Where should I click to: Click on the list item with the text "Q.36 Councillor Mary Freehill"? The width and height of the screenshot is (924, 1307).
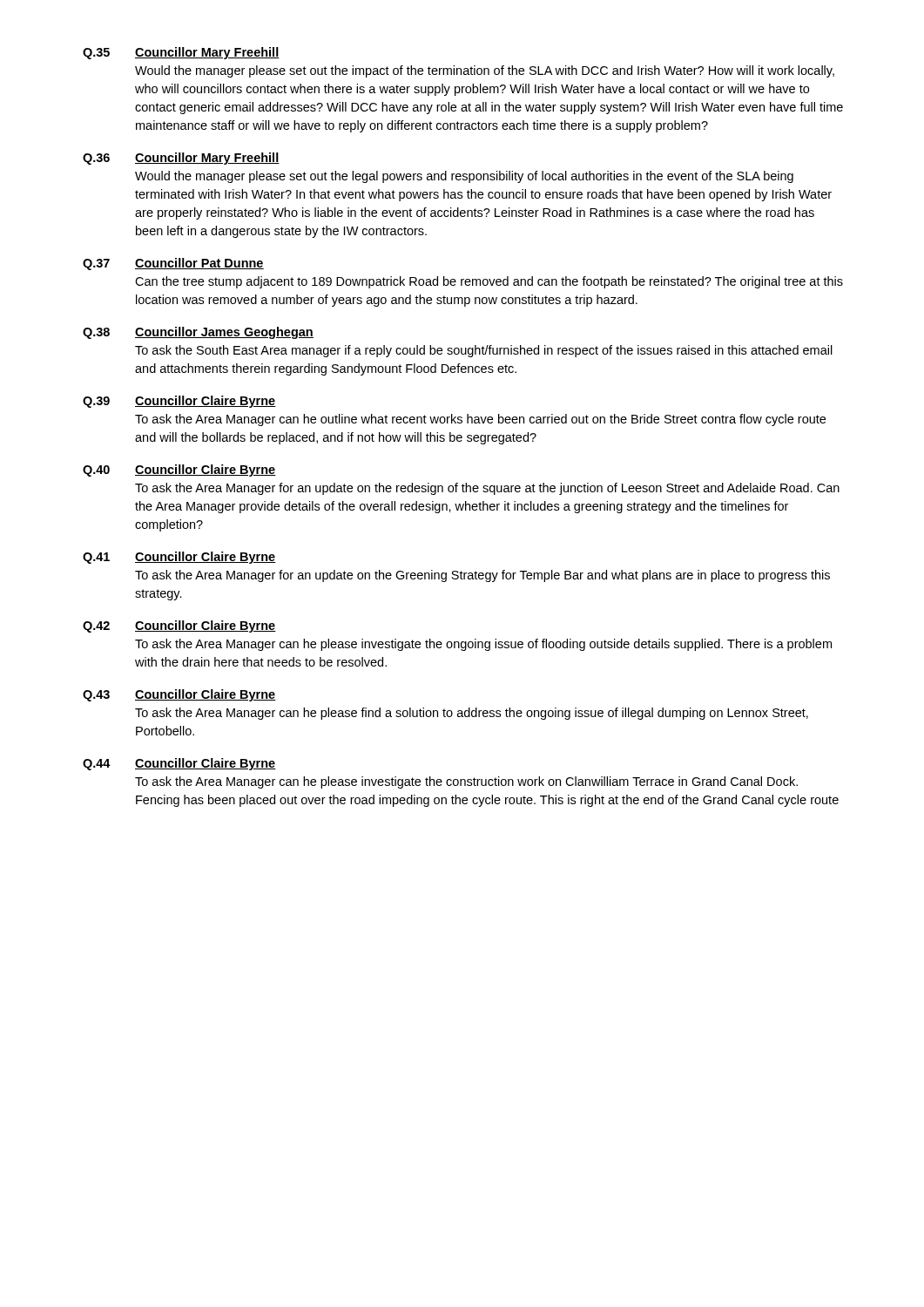click(x=464, y=196)
